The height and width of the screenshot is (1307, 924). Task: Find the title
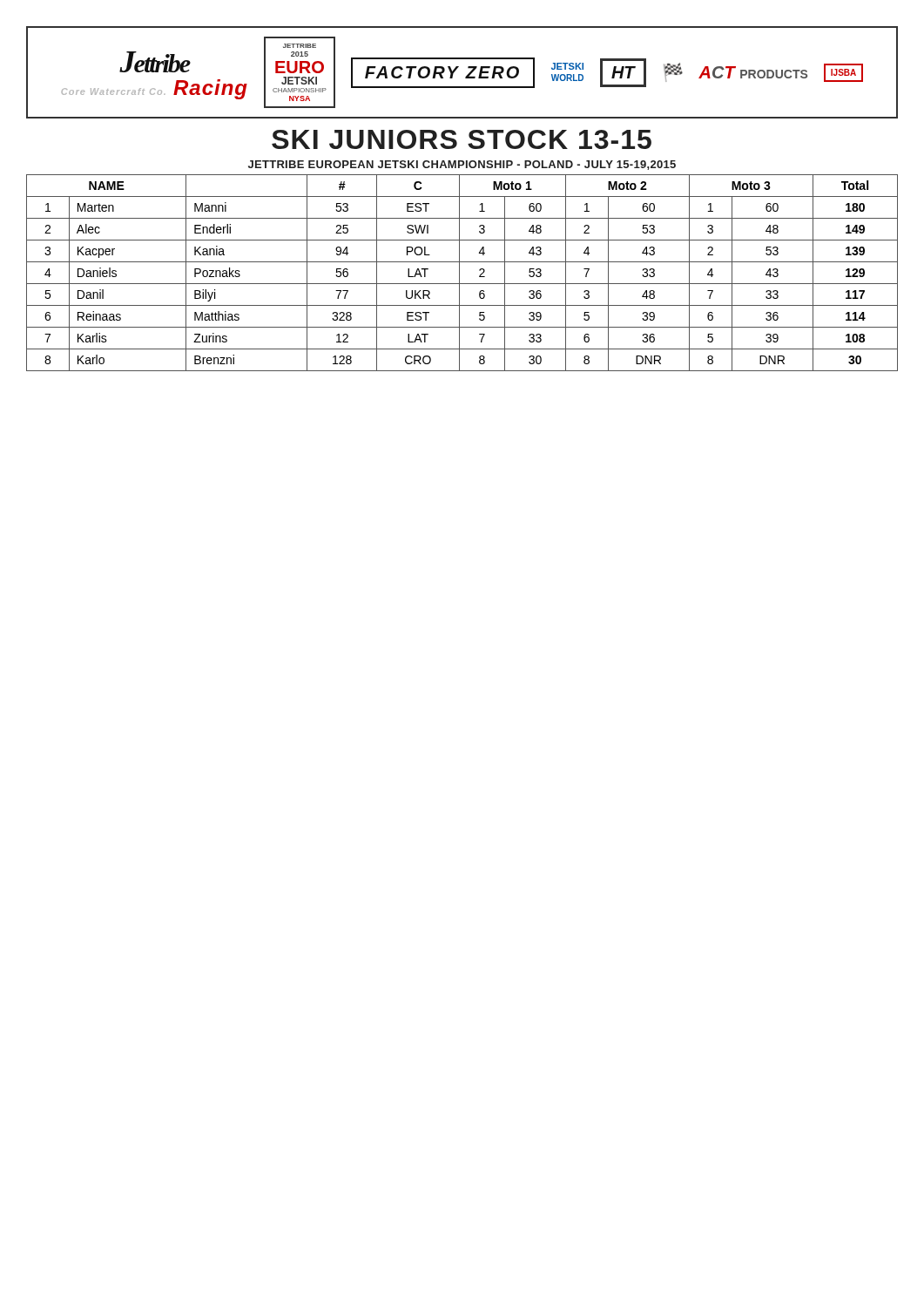pos(462,140)
